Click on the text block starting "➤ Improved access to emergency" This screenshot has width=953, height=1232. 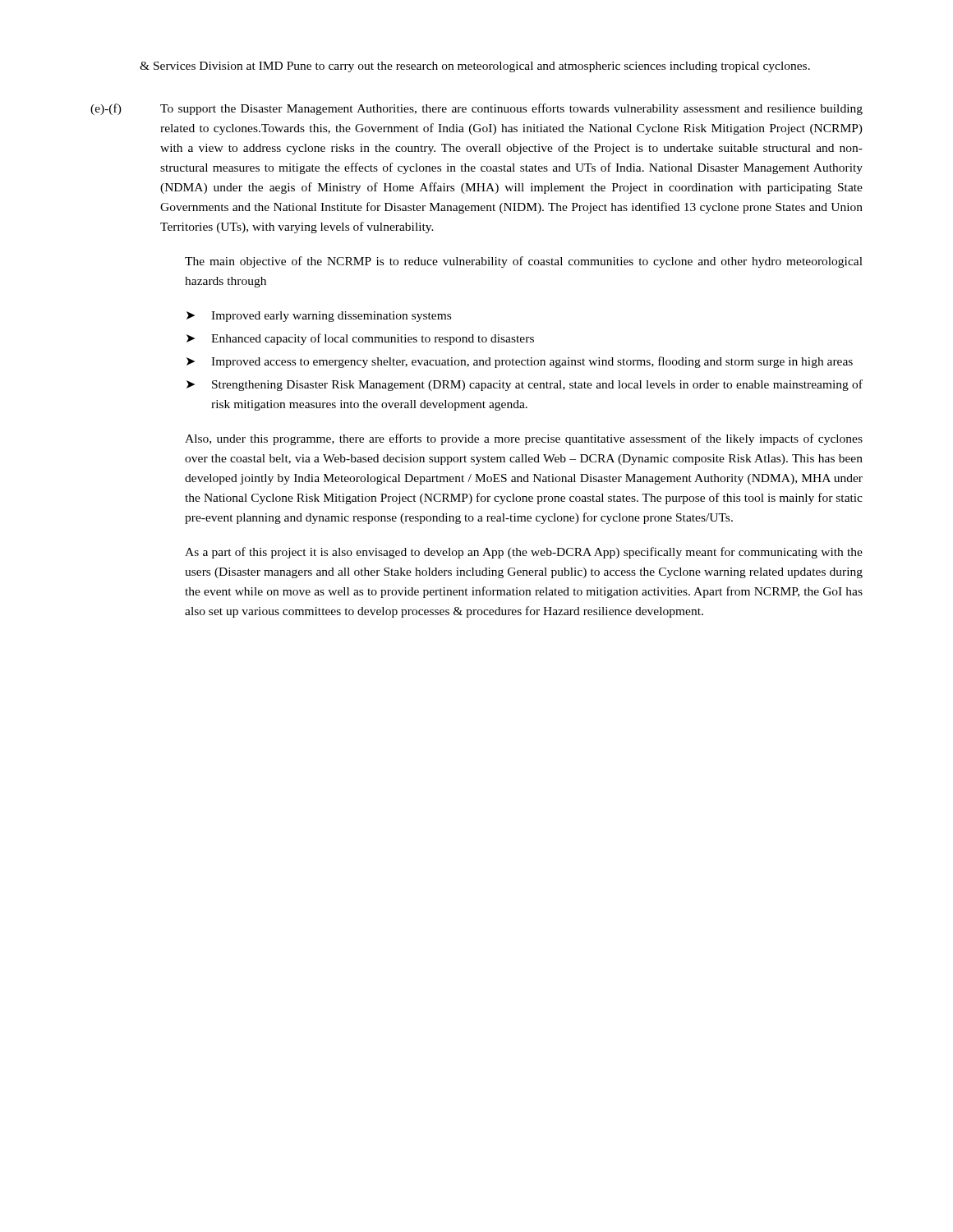pyautogui.click(x=524, y=362)
